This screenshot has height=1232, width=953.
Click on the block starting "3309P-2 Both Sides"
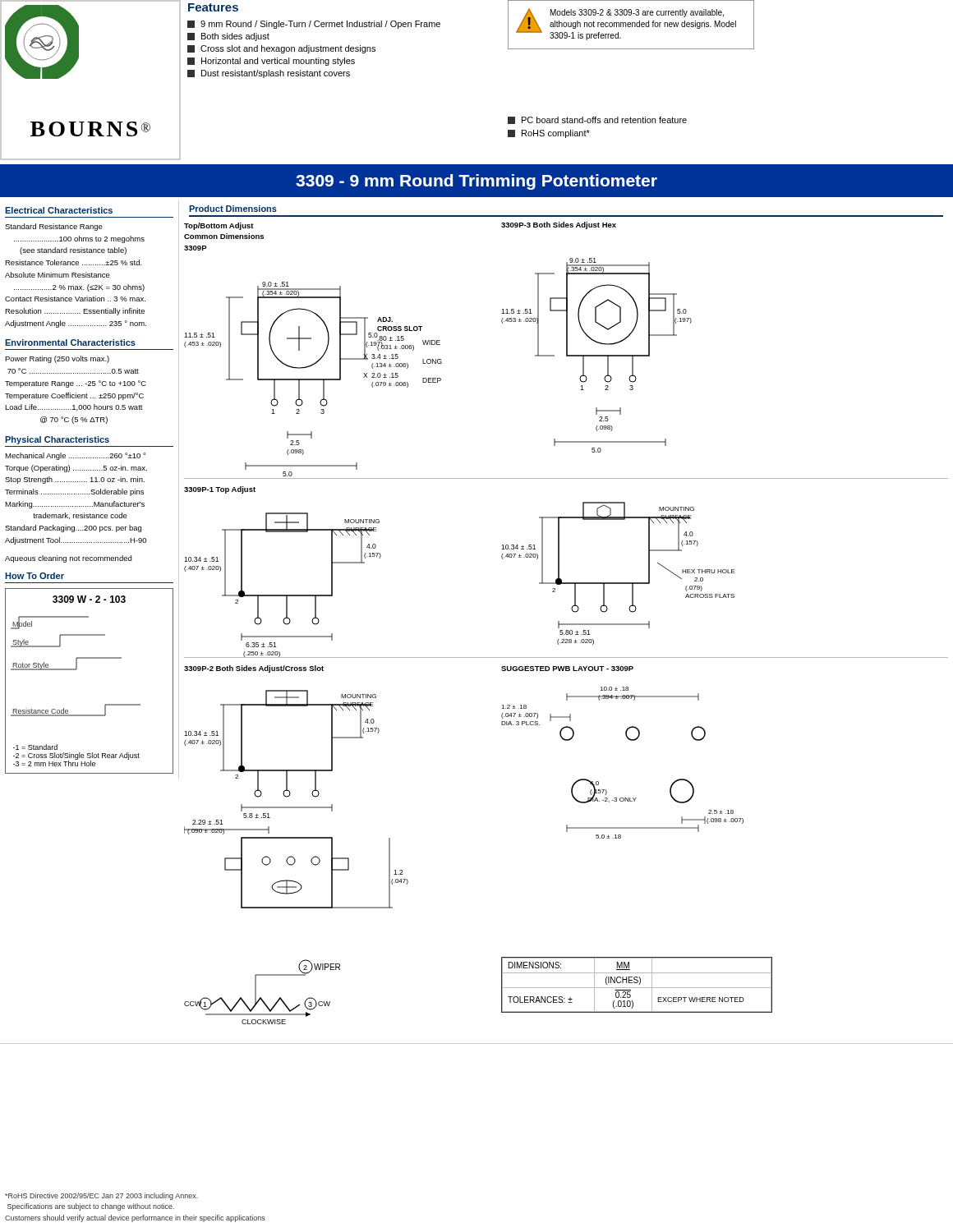click(254, 668)
